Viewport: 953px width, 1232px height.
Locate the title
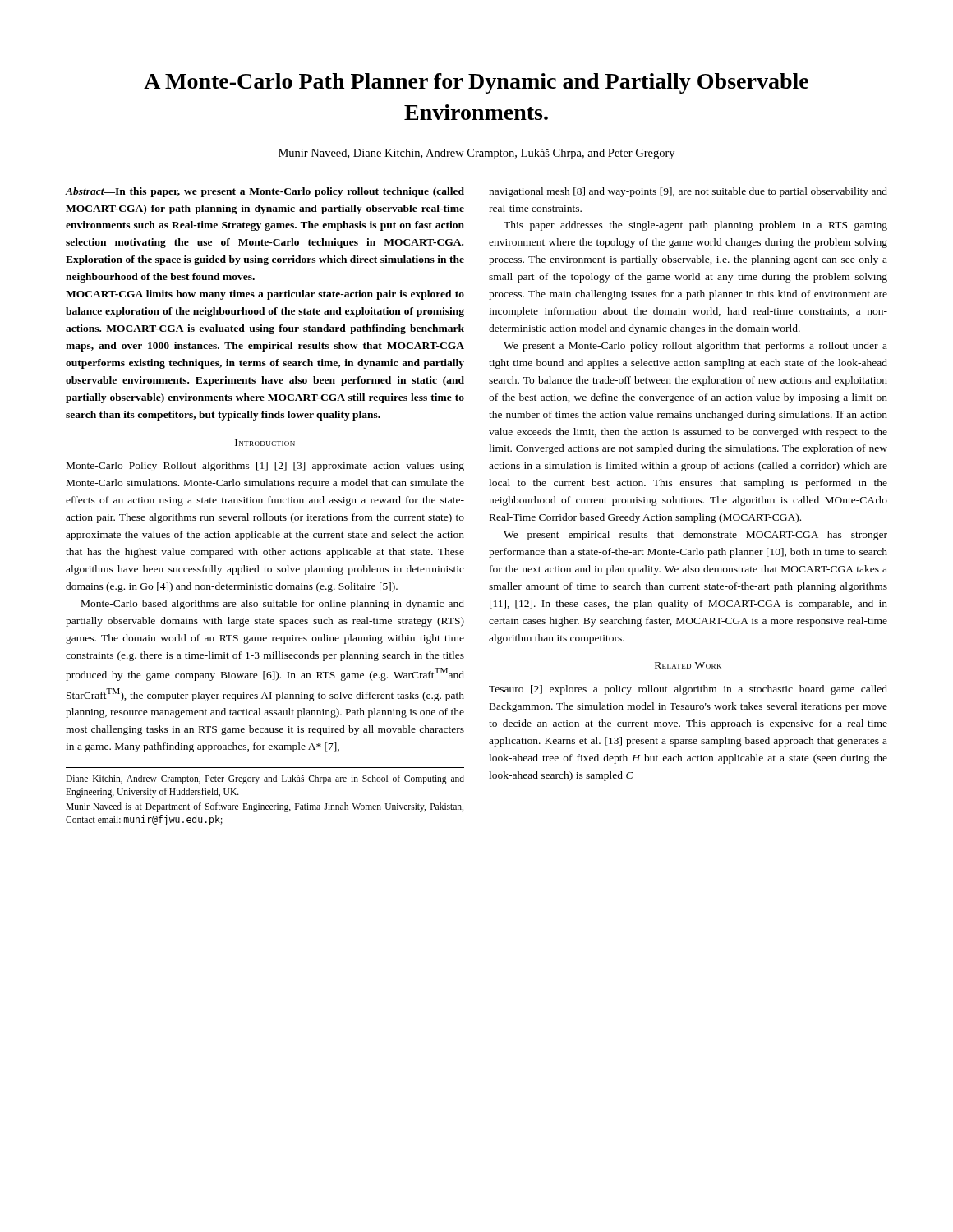tap(476, 97)
